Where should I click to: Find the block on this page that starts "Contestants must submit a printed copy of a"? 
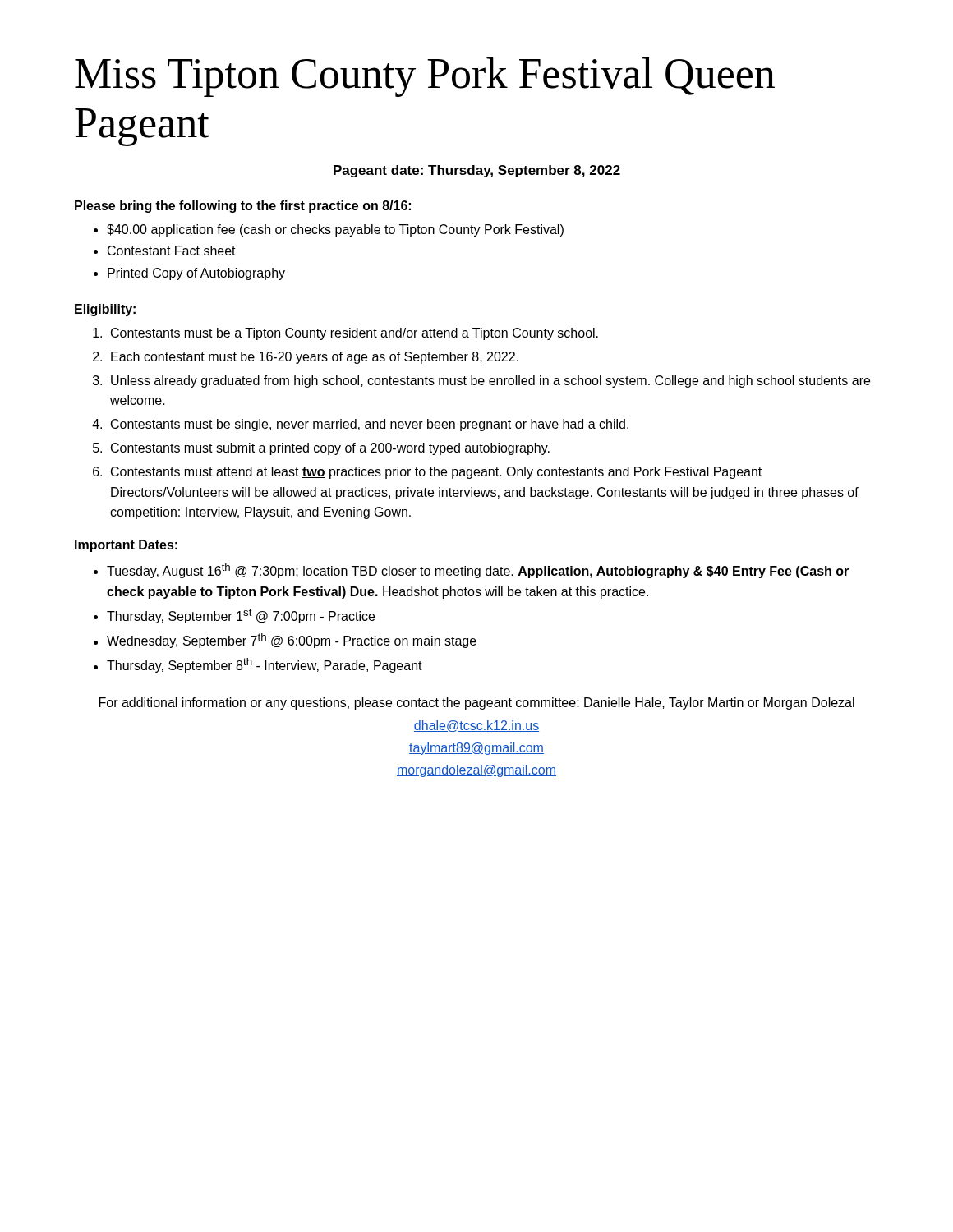point(330,448)
